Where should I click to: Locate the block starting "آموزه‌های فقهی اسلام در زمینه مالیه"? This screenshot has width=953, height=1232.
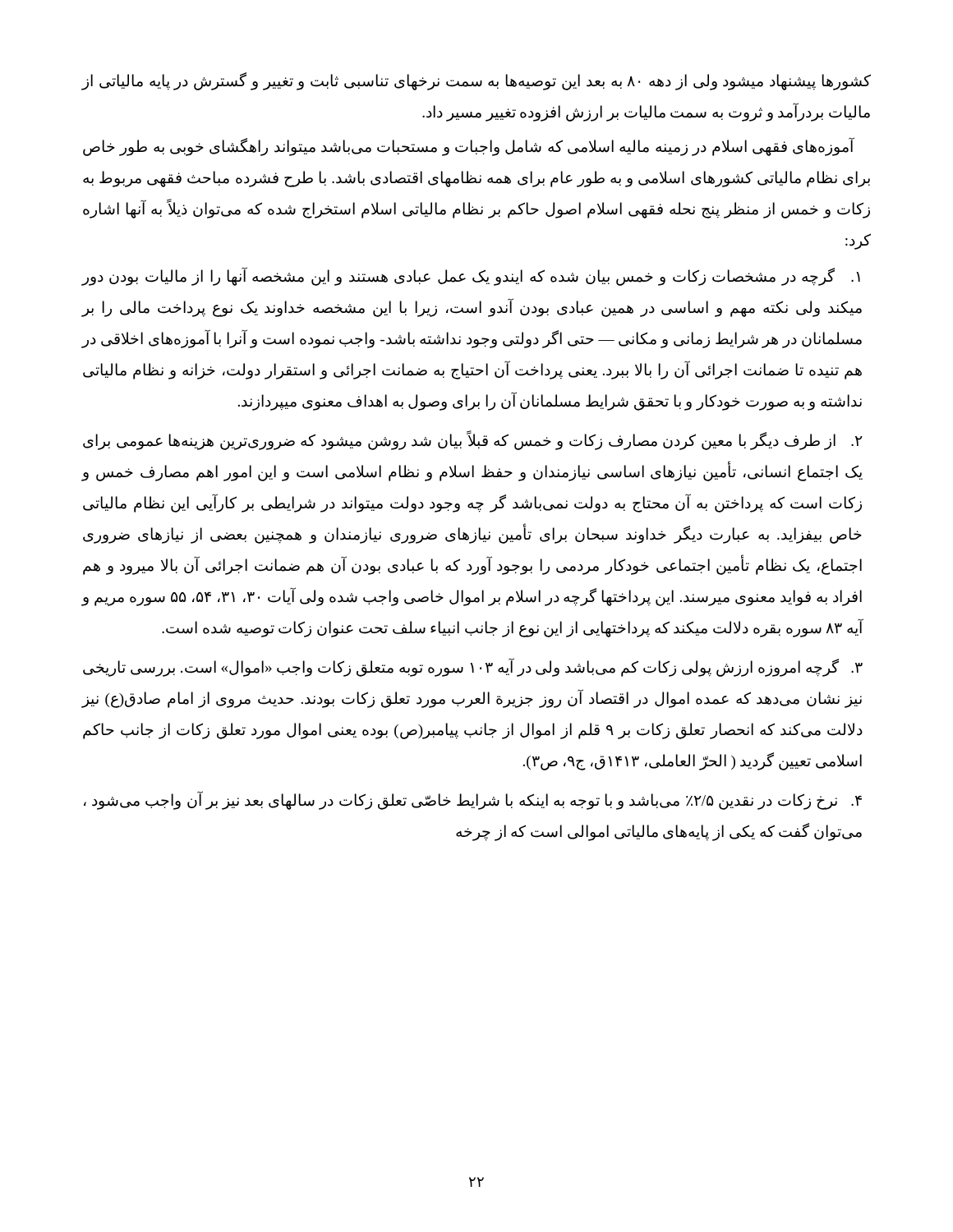[476, 193]
